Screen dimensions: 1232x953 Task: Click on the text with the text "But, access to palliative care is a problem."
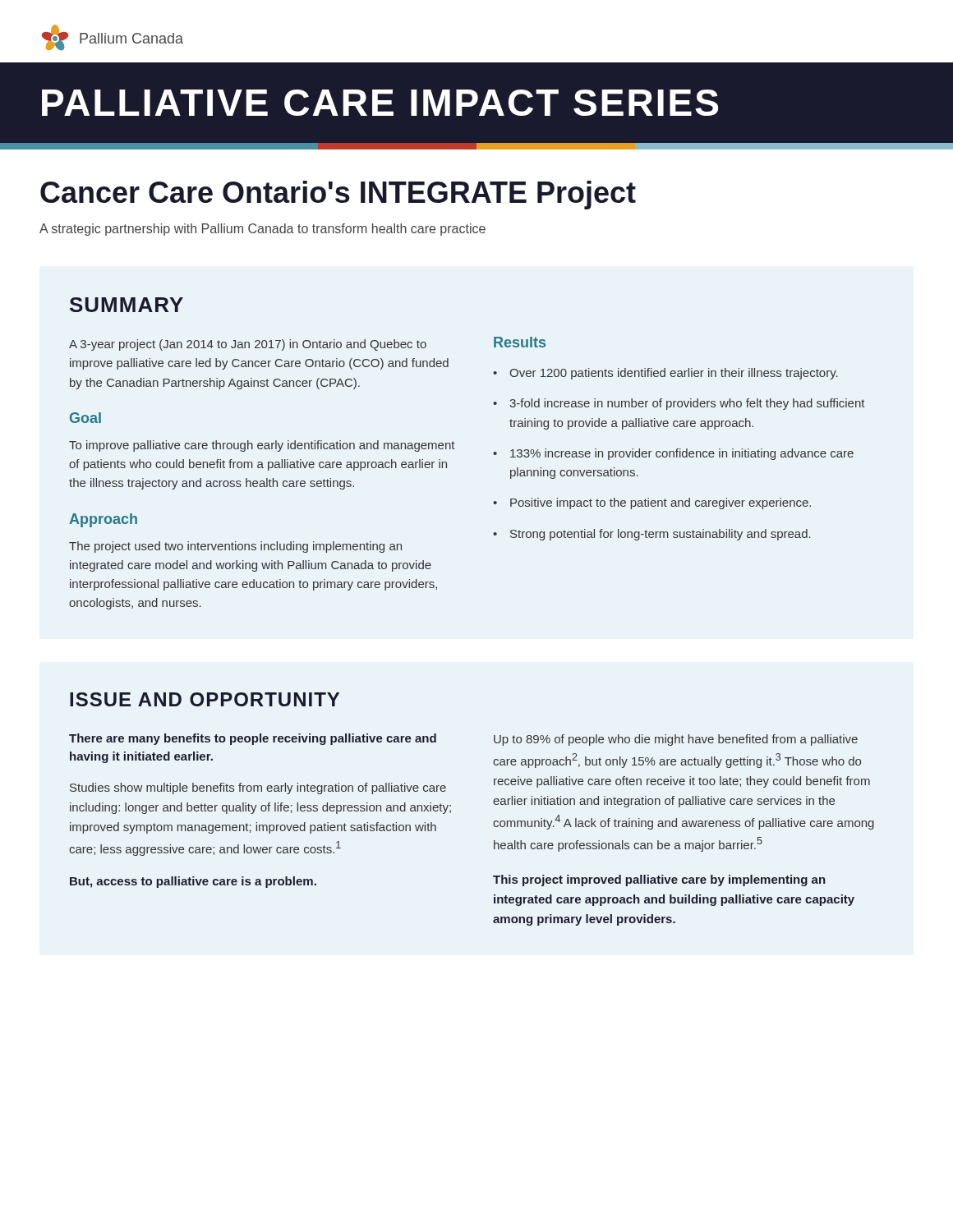click(193, 880)
